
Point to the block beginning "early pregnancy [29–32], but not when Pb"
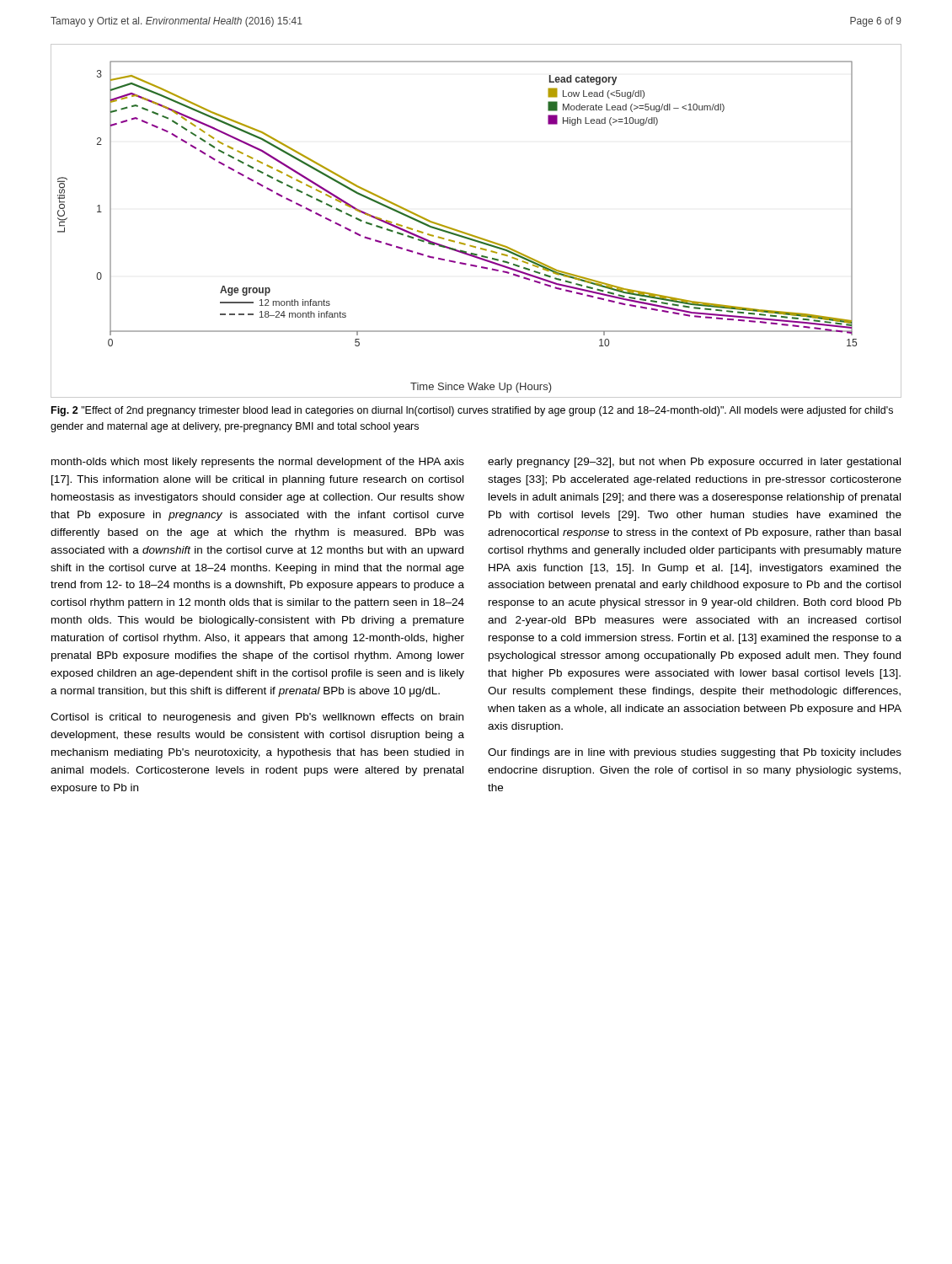point(695,625)
